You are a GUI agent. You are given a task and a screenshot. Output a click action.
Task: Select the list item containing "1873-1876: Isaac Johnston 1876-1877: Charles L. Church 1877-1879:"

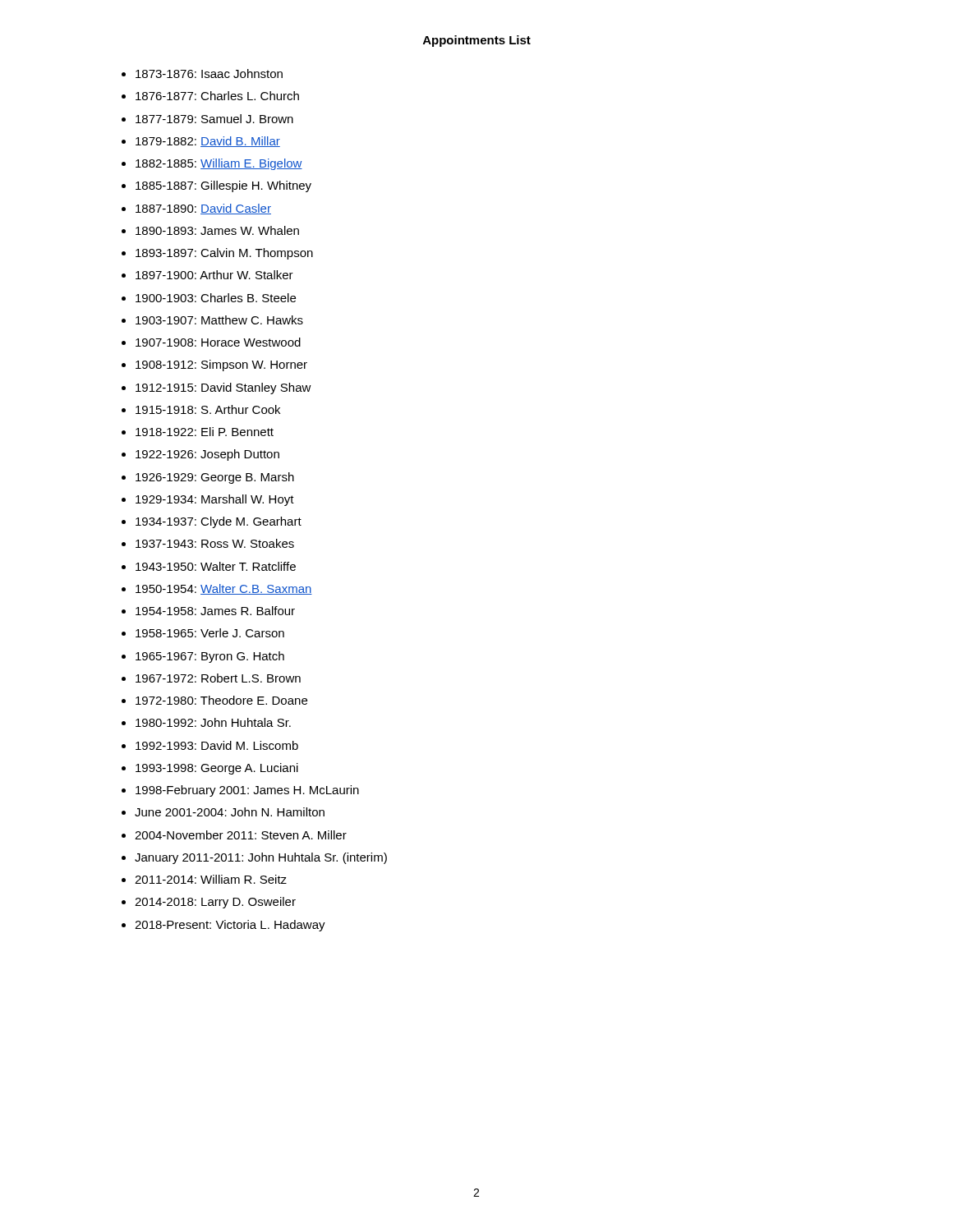[x=202, y=74]
